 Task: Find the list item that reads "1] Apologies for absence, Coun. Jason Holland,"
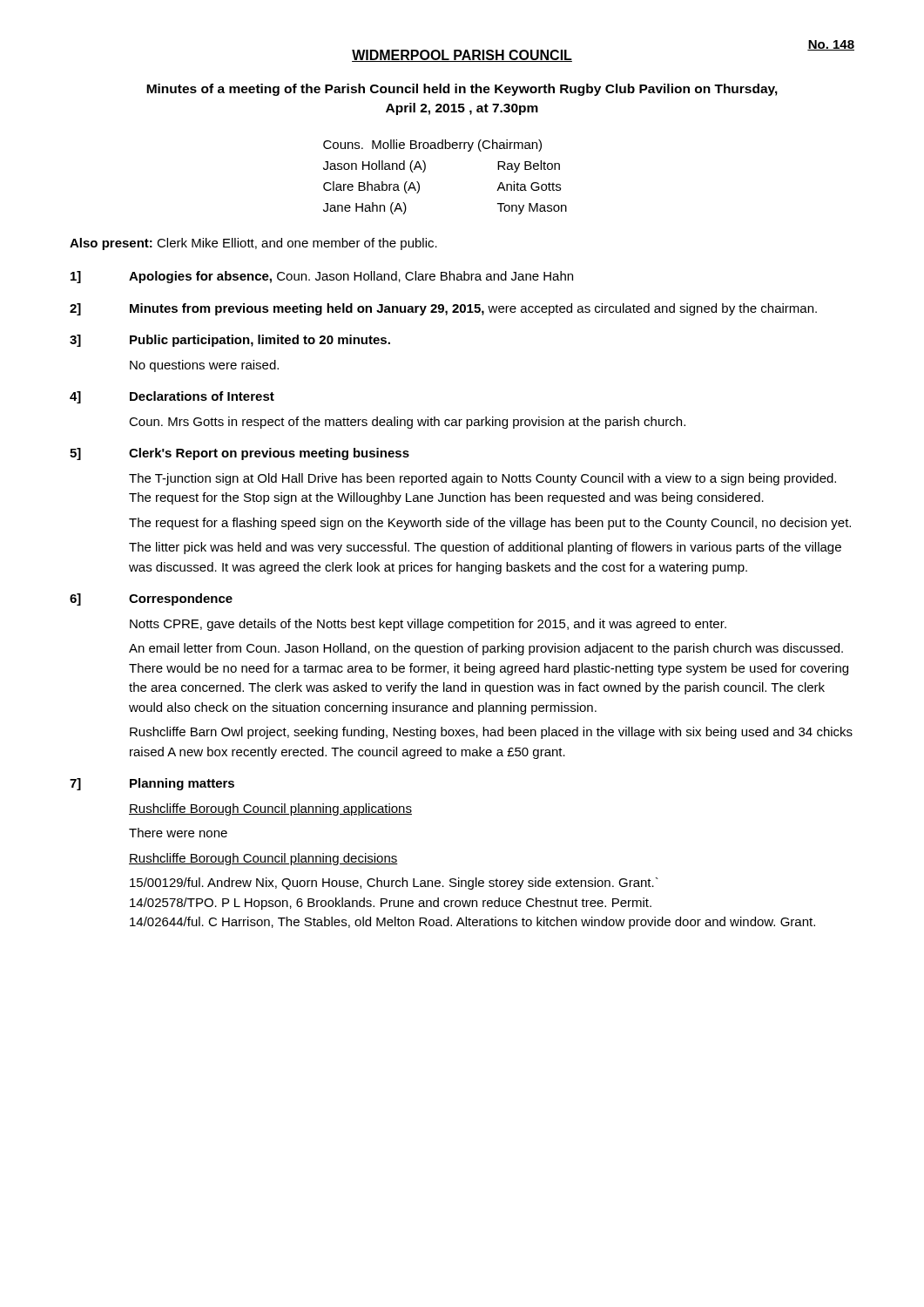(x=462, y=277)
